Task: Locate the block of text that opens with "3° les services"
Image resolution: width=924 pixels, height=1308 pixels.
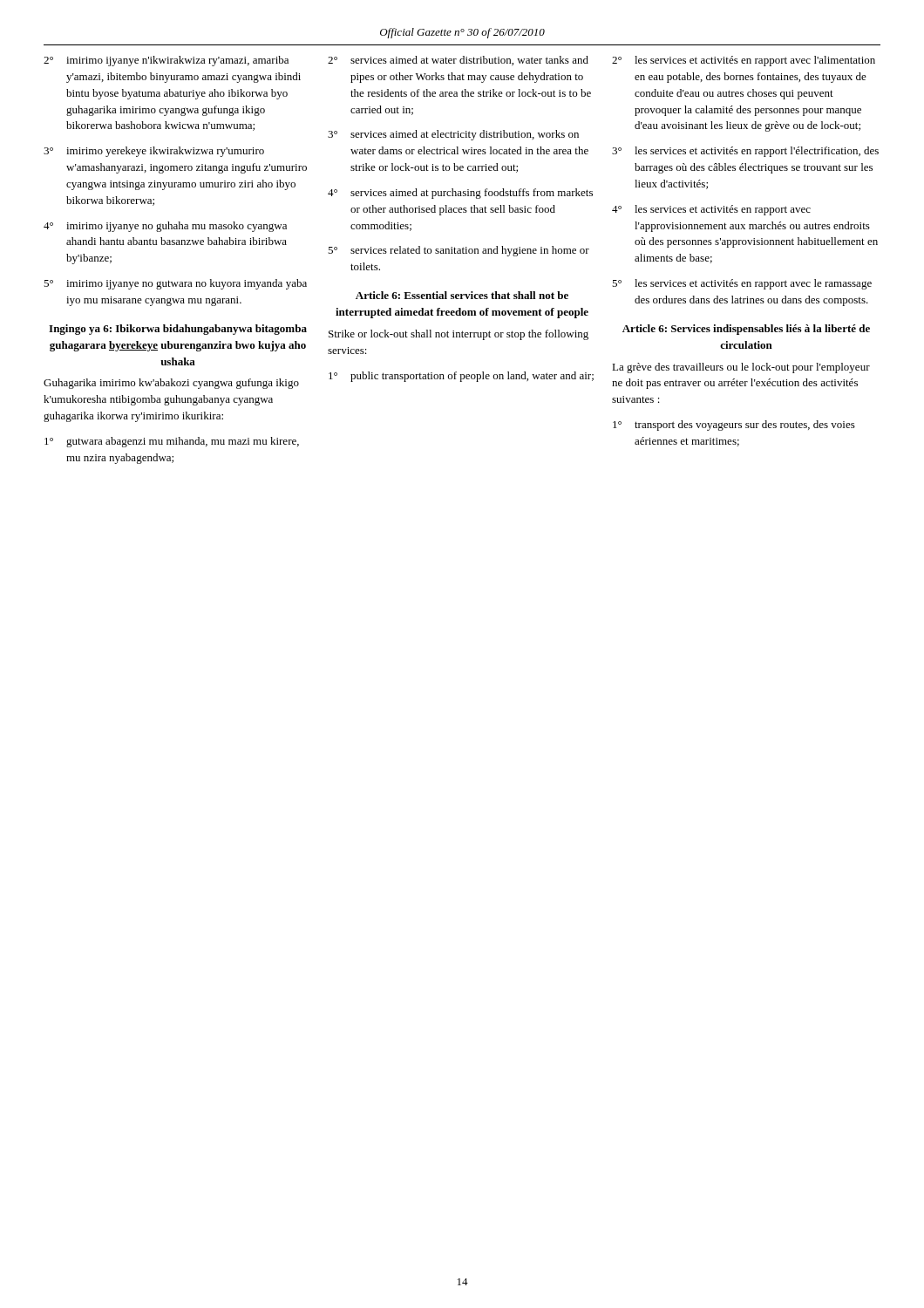Action: [x=746, y=168]
